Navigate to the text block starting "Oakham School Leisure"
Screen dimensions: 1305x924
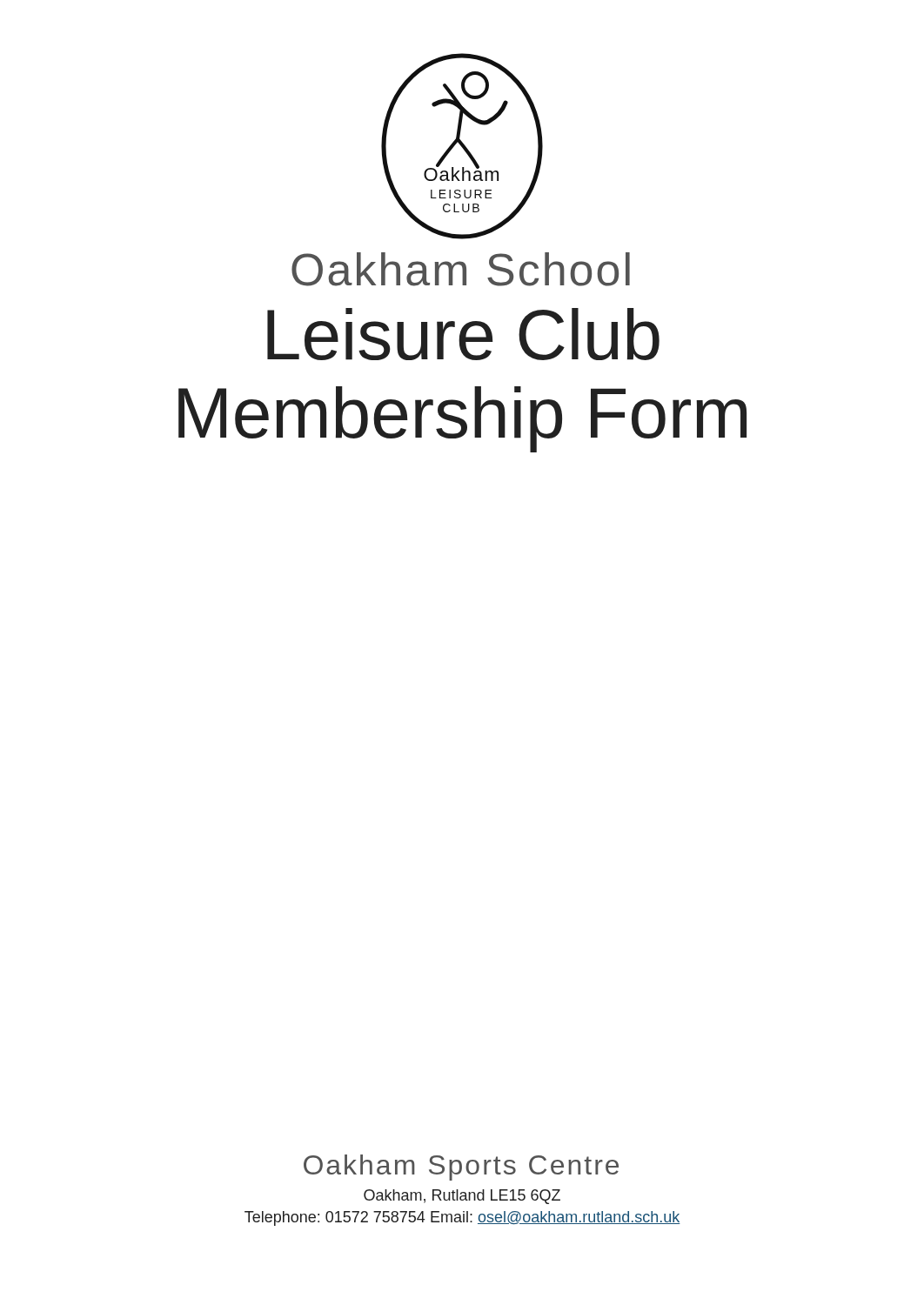[x=462, y=348]
